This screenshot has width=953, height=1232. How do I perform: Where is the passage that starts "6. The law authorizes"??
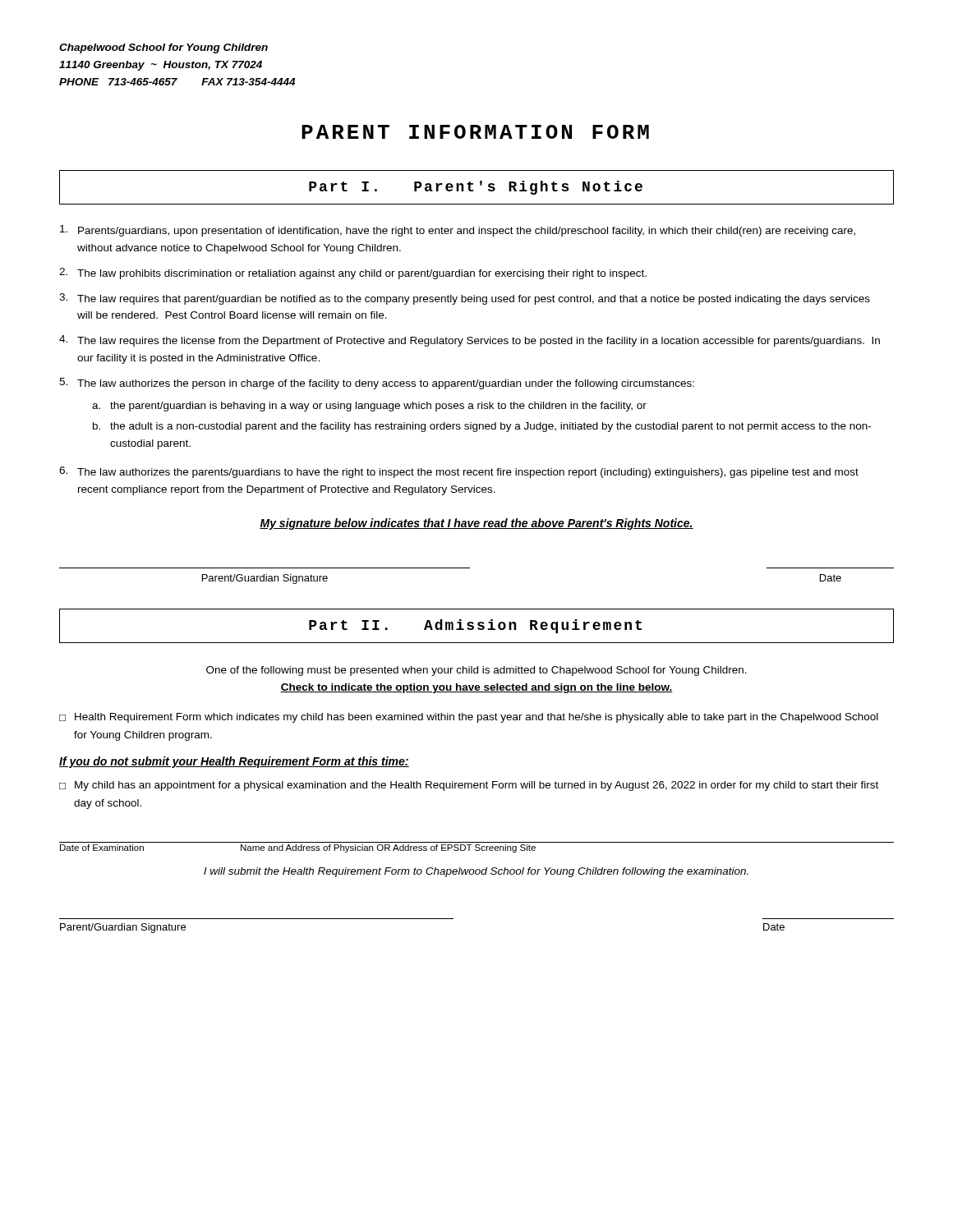tap(473, 481)
